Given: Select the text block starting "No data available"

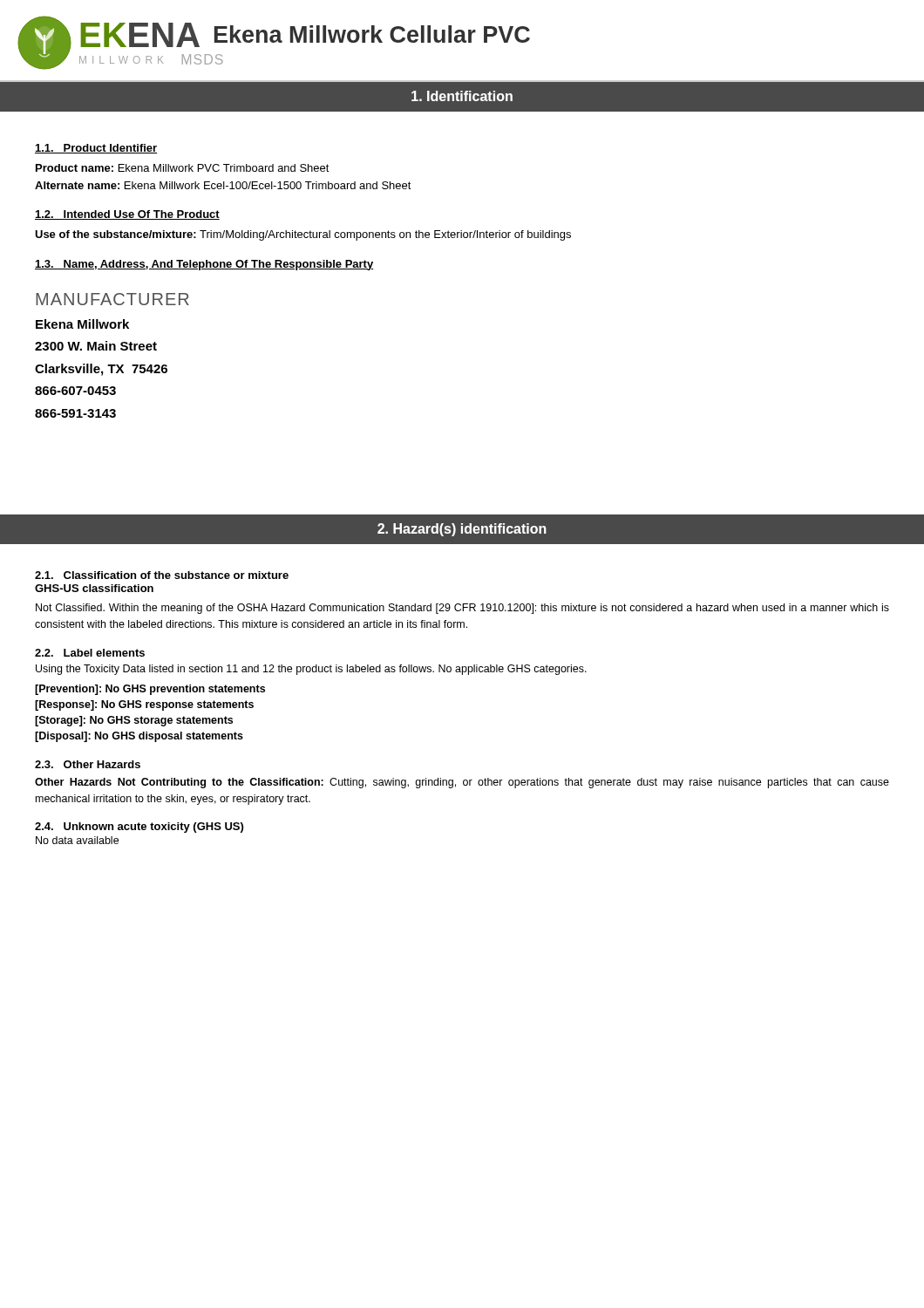Looking at the screenshot, I should click(x=77, y=841).
